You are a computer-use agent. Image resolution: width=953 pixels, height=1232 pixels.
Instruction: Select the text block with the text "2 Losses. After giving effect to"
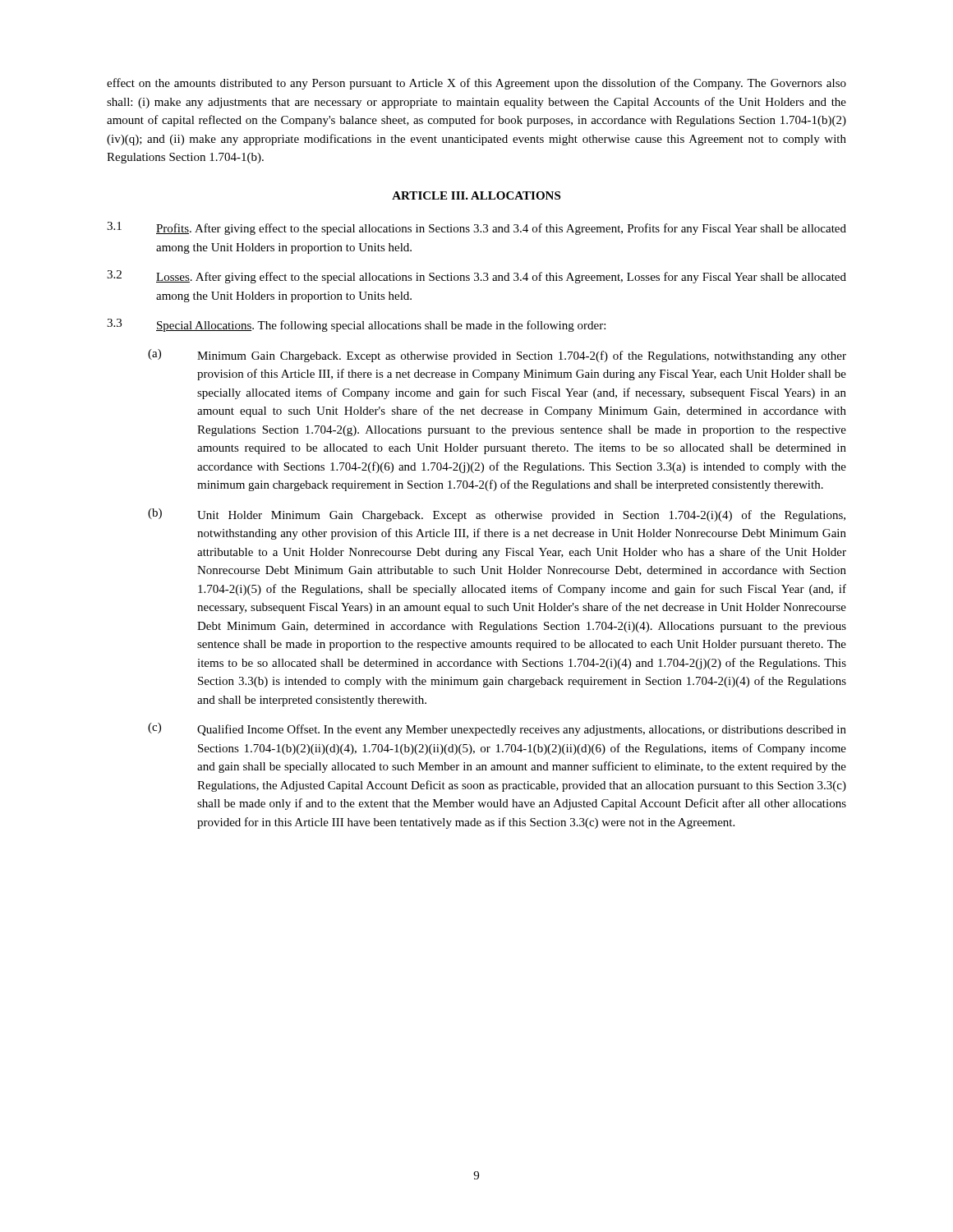tap(476, 286)
